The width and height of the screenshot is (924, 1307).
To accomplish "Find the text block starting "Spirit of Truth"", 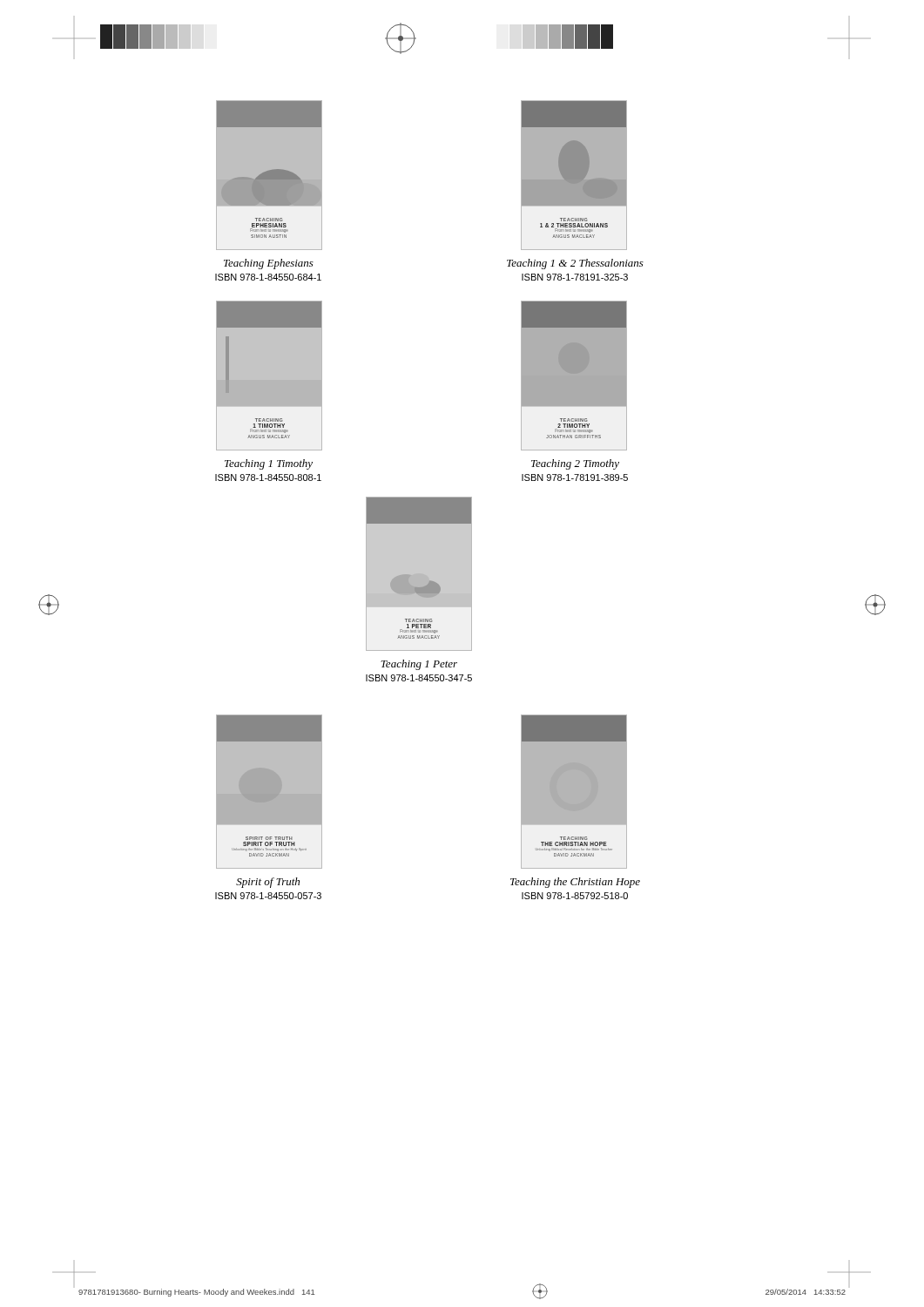I will pyautogui.click(x=268, y=881).
